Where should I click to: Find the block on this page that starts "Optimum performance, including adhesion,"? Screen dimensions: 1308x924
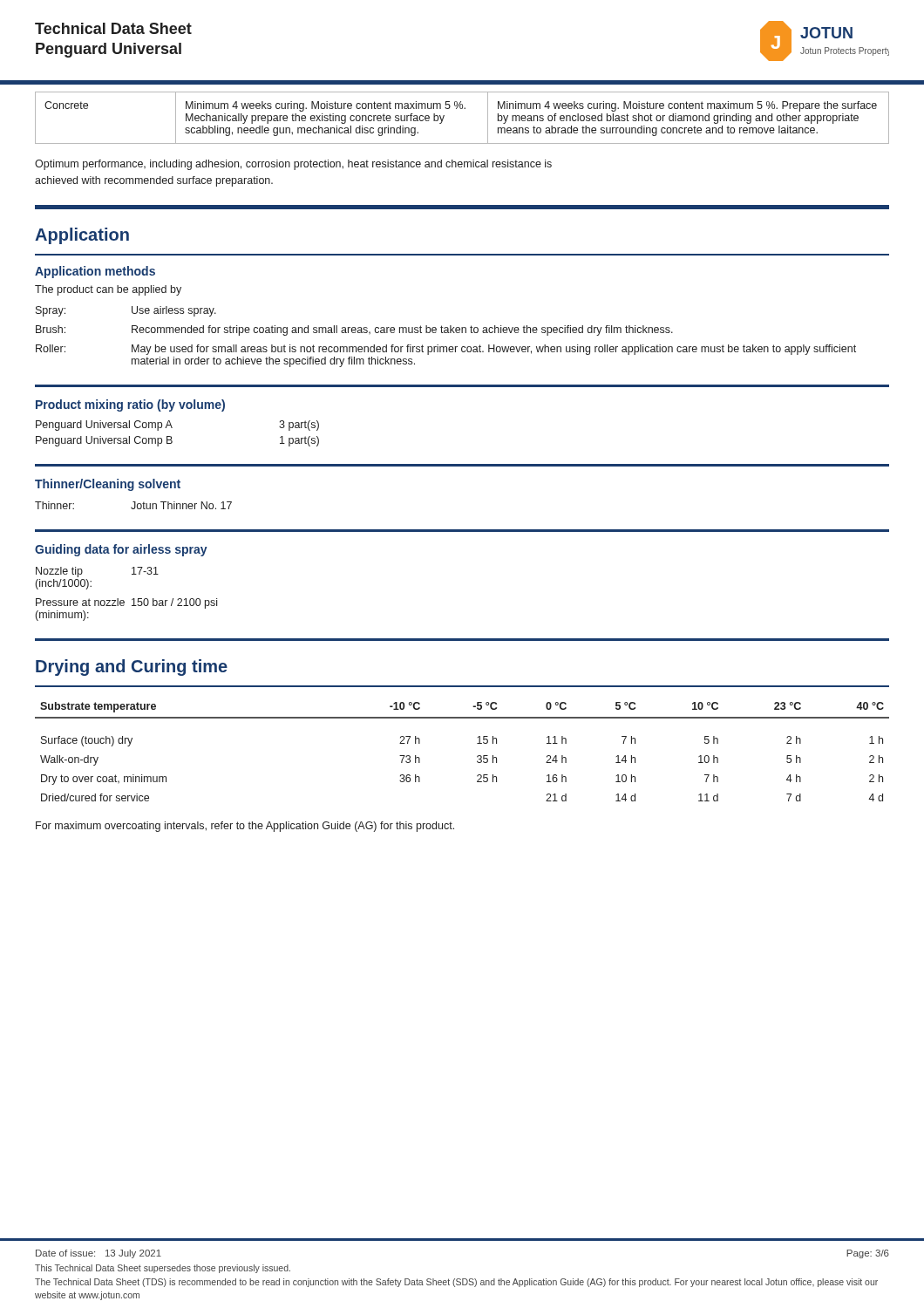tap(293, 172)
